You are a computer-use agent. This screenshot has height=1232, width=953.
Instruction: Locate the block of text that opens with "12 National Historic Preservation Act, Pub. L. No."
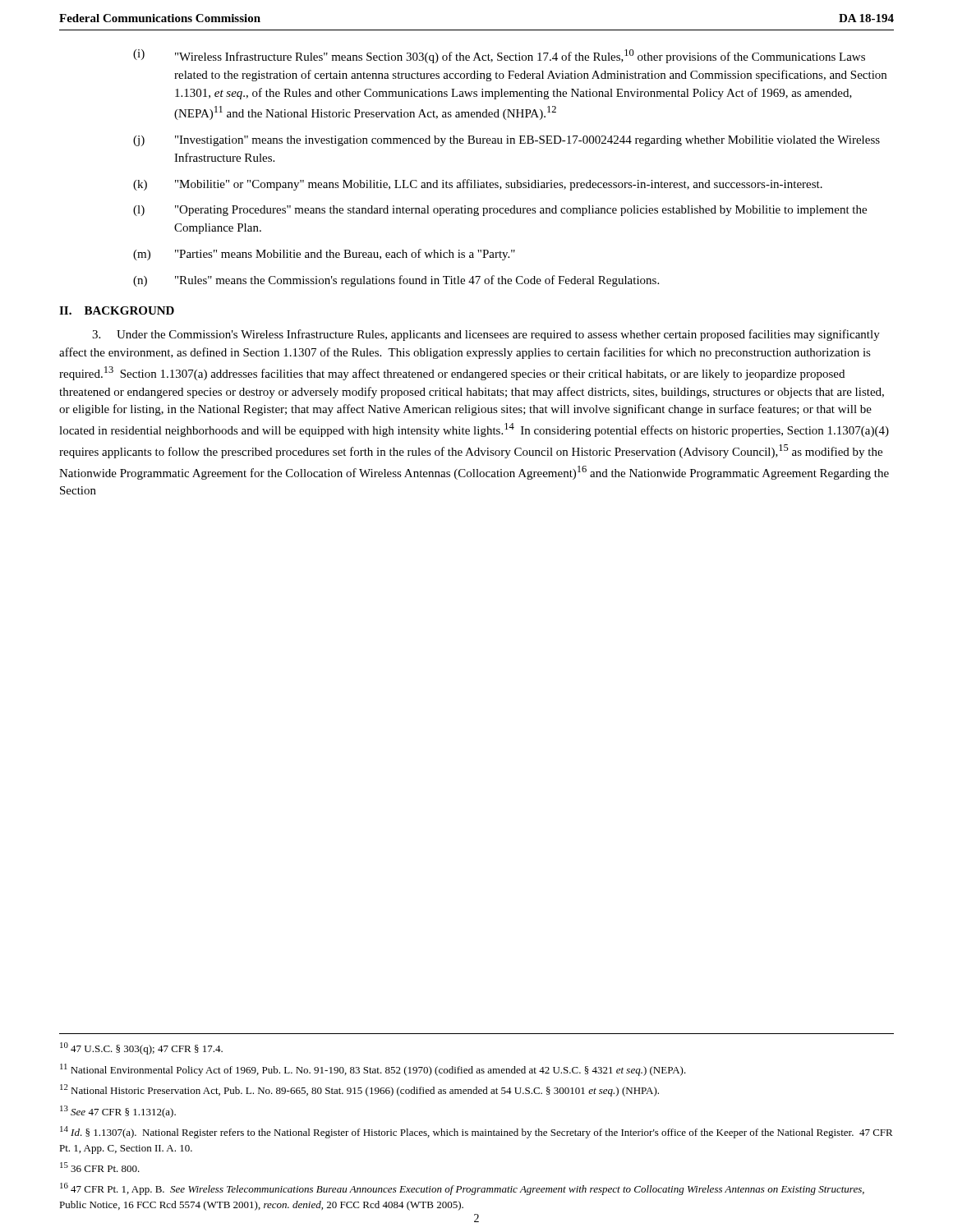tap(359, 1089)
